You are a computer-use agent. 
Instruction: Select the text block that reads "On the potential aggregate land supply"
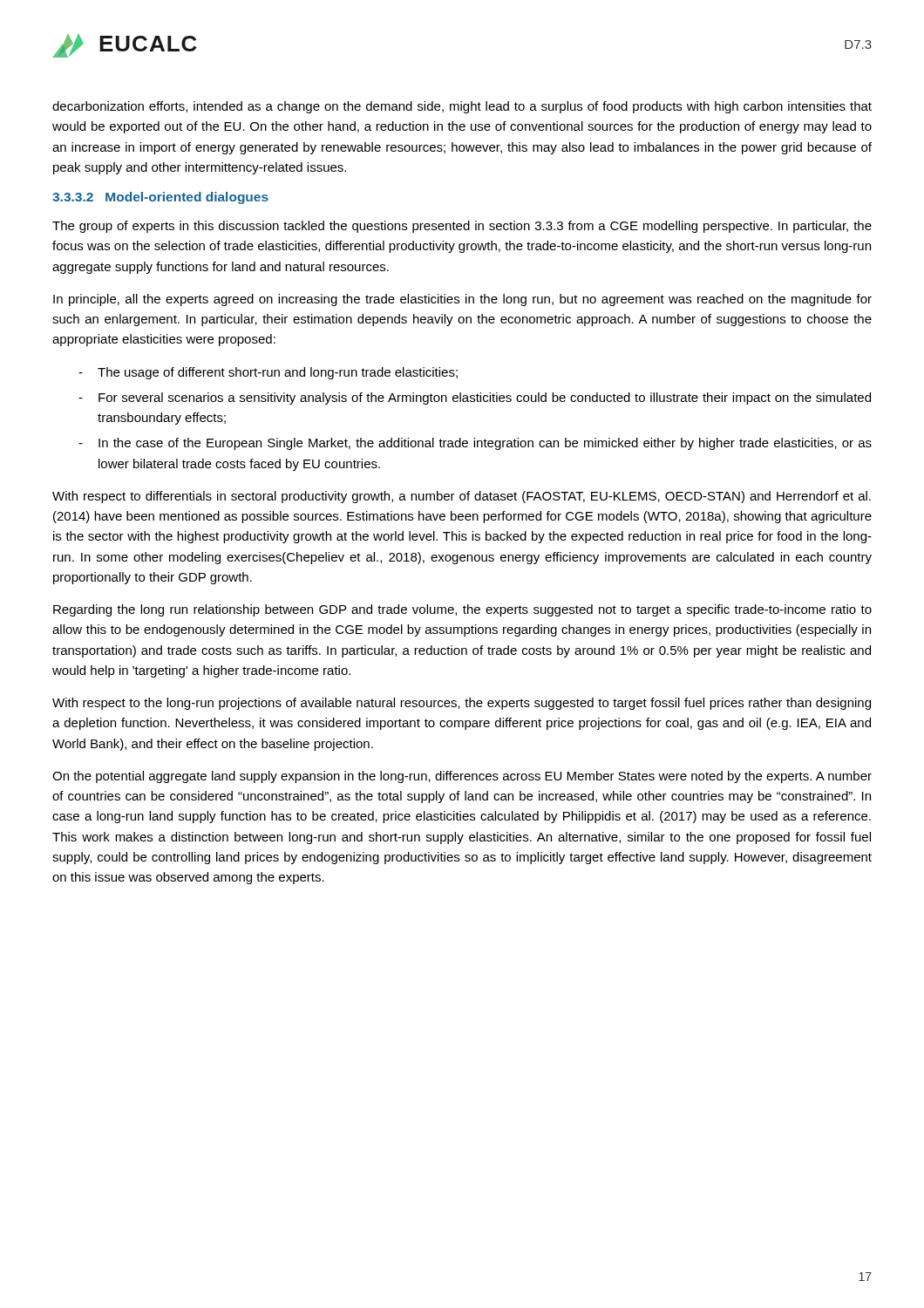click(462, 826)
